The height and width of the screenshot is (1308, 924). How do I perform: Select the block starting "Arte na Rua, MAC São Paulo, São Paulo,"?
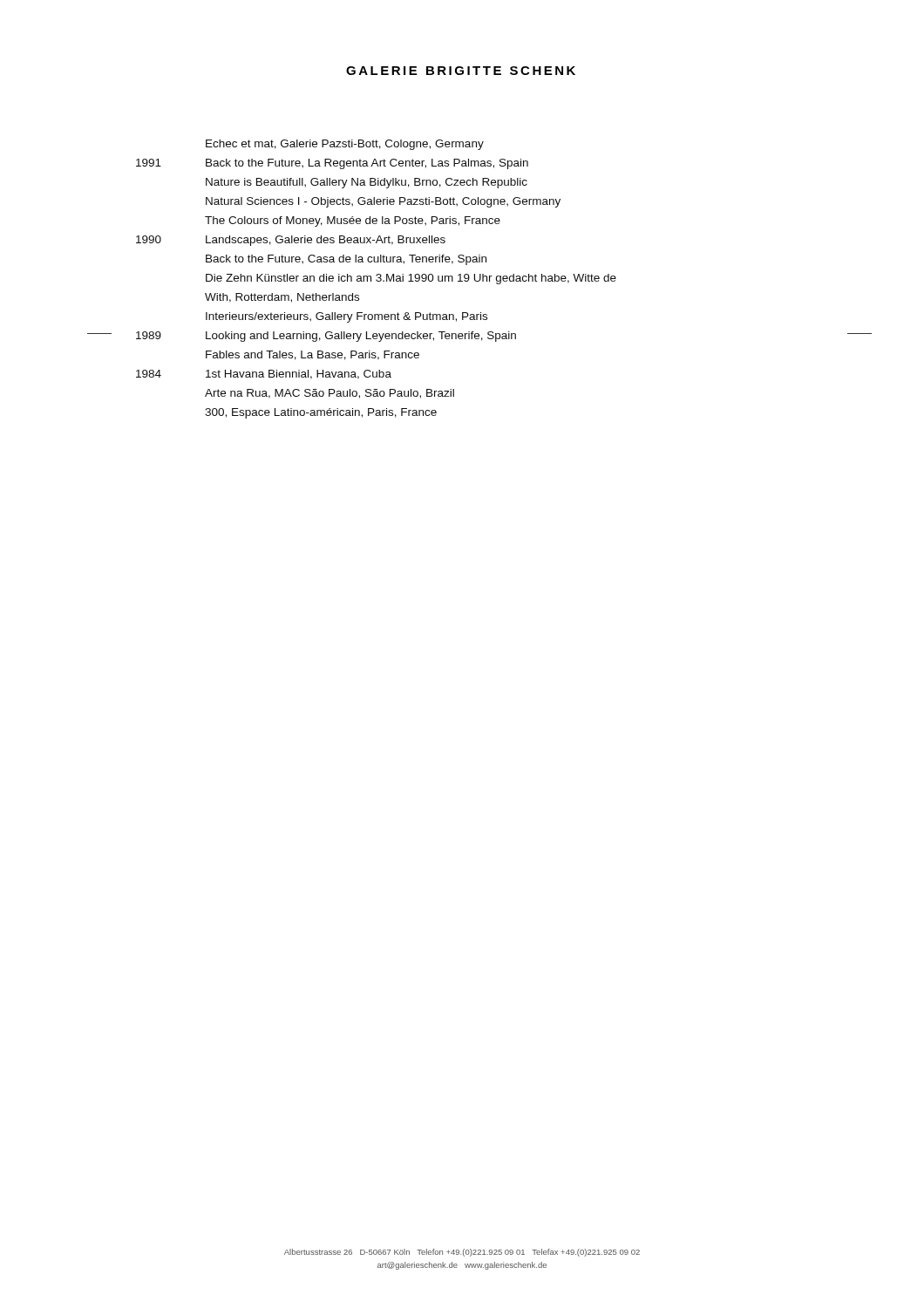click(x=330, y=394)
